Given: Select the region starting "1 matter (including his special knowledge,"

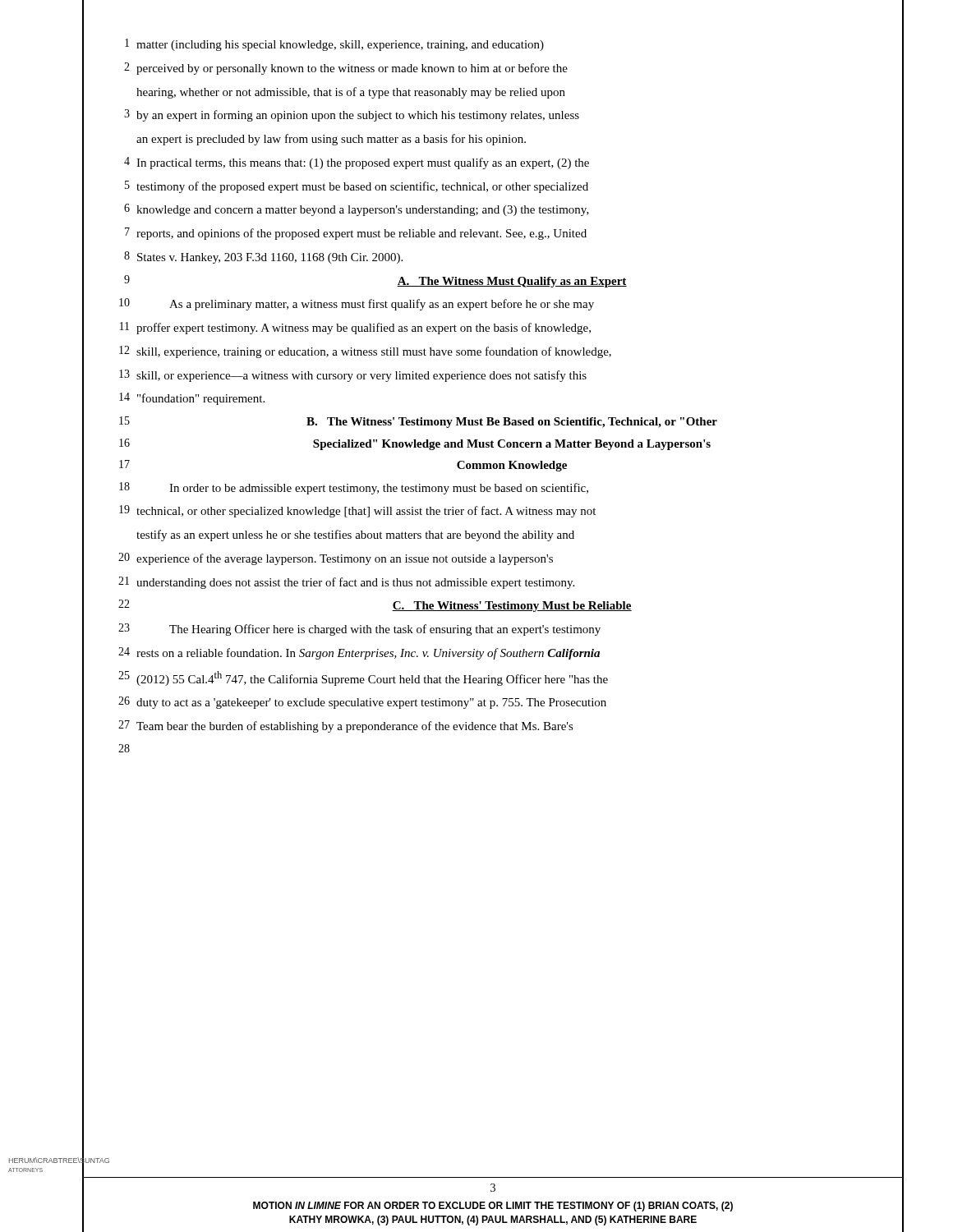Looking at the screenshot, I should [x=493, y=92].
